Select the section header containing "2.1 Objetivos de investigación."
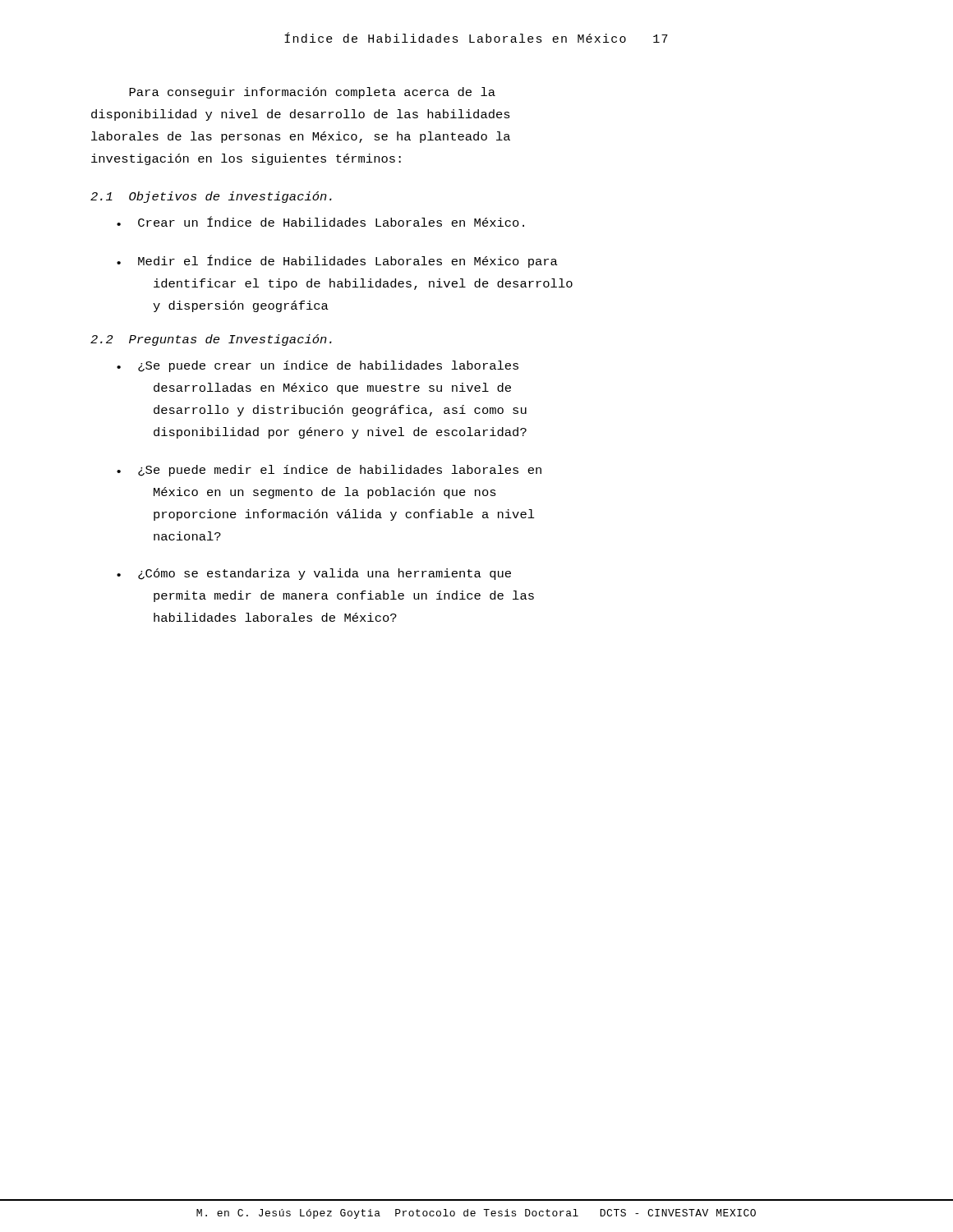This screenshot has height=1232, width=953. (213, 197)
